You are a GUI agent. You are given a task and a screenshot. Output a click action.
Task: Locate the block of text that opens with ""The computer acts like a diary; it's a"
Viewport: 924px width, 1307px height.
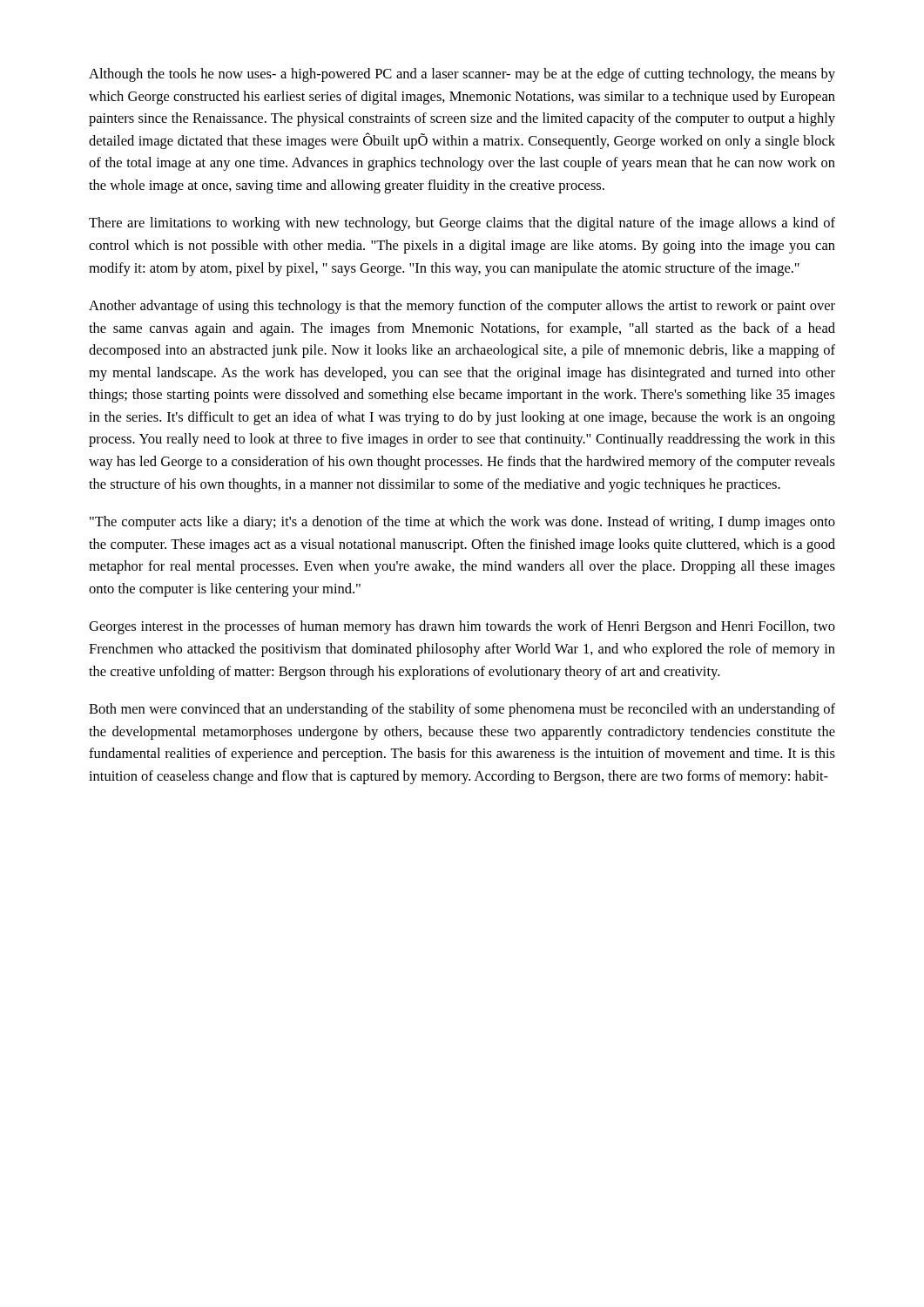(x=462, y=555)
